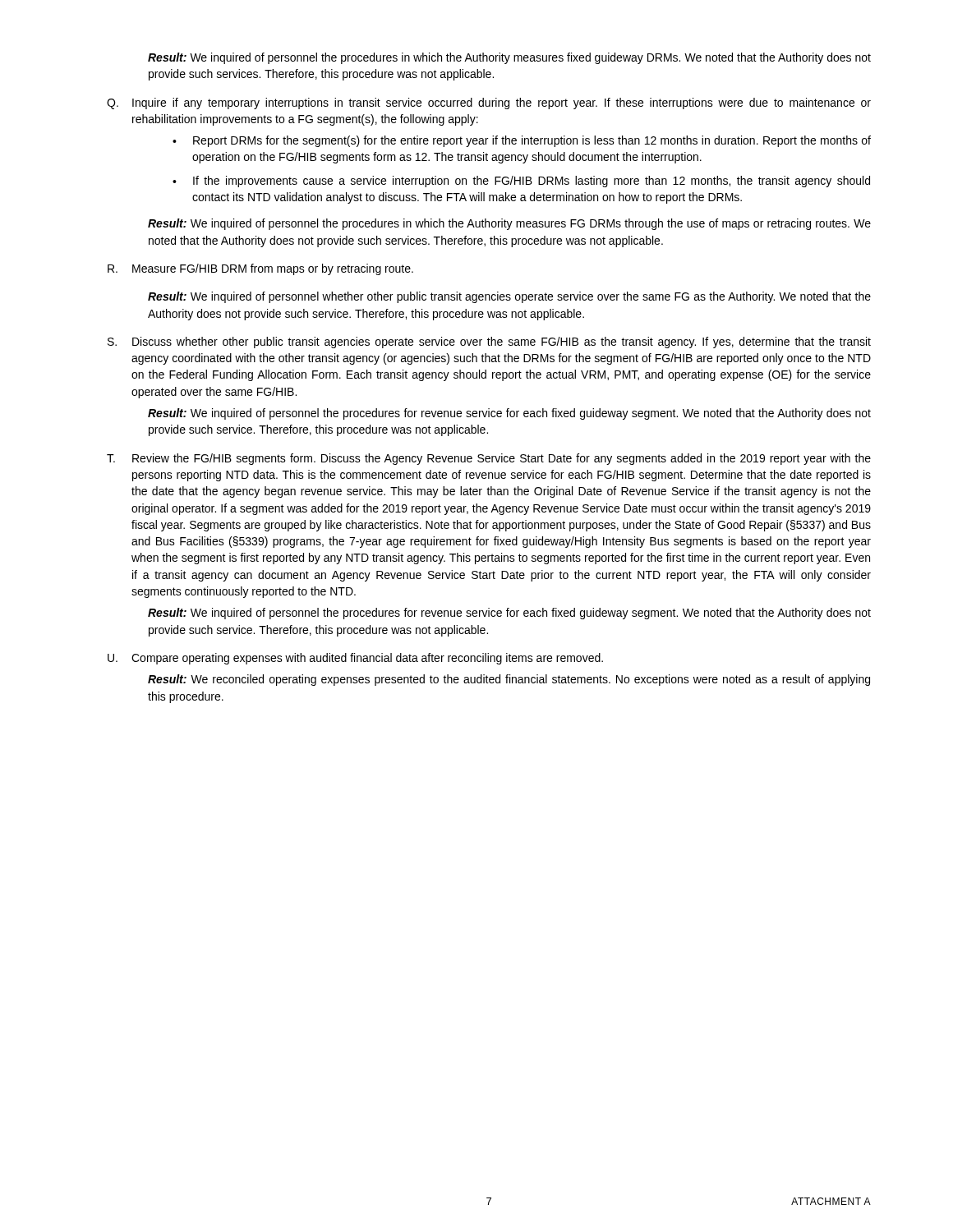953x1232 pixels.
Task: Point to the block beginning "Q. Inquire if any temporary interruptions in"
Action: 489,111
